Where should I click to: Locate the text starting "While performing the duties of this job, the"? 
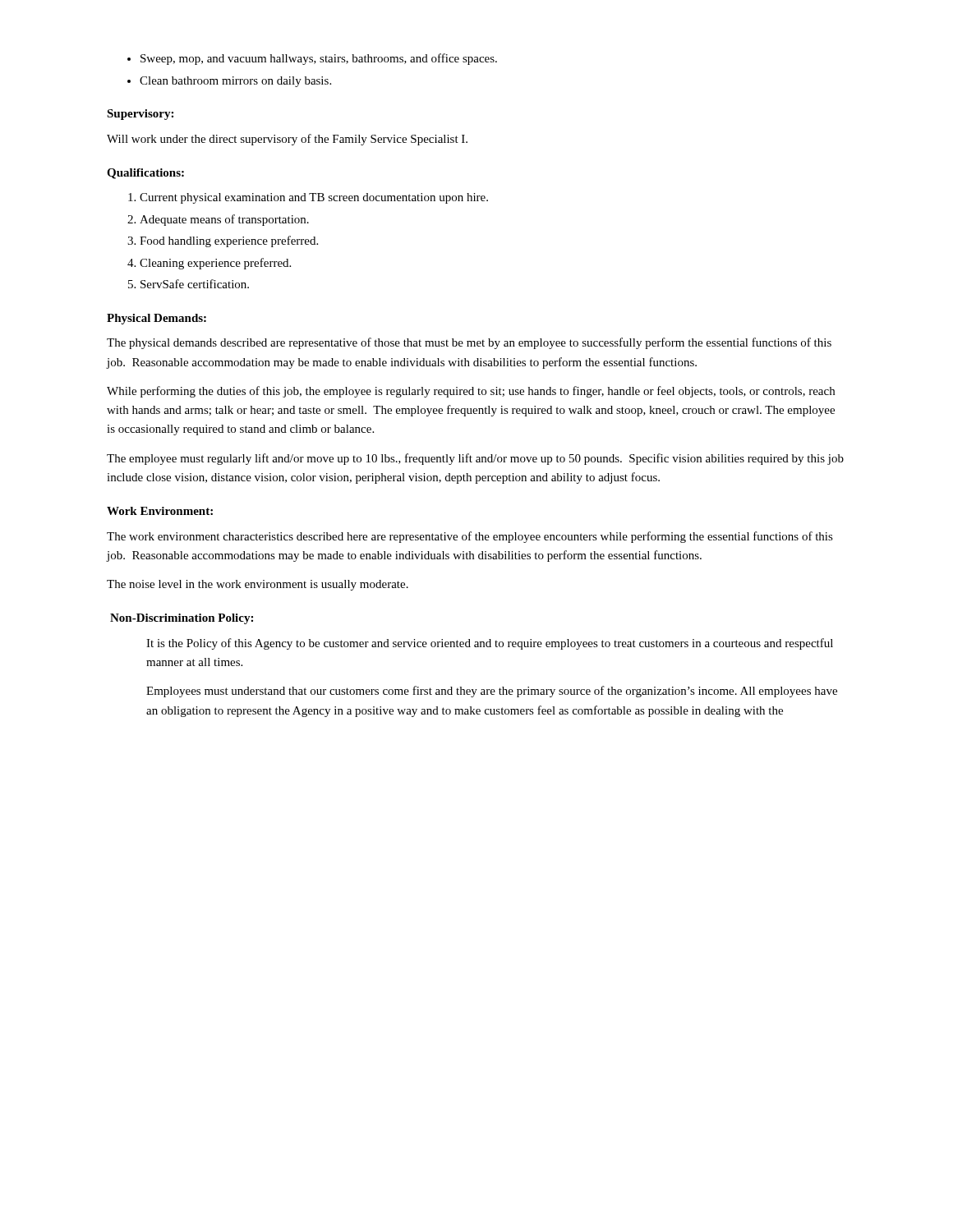471,410
